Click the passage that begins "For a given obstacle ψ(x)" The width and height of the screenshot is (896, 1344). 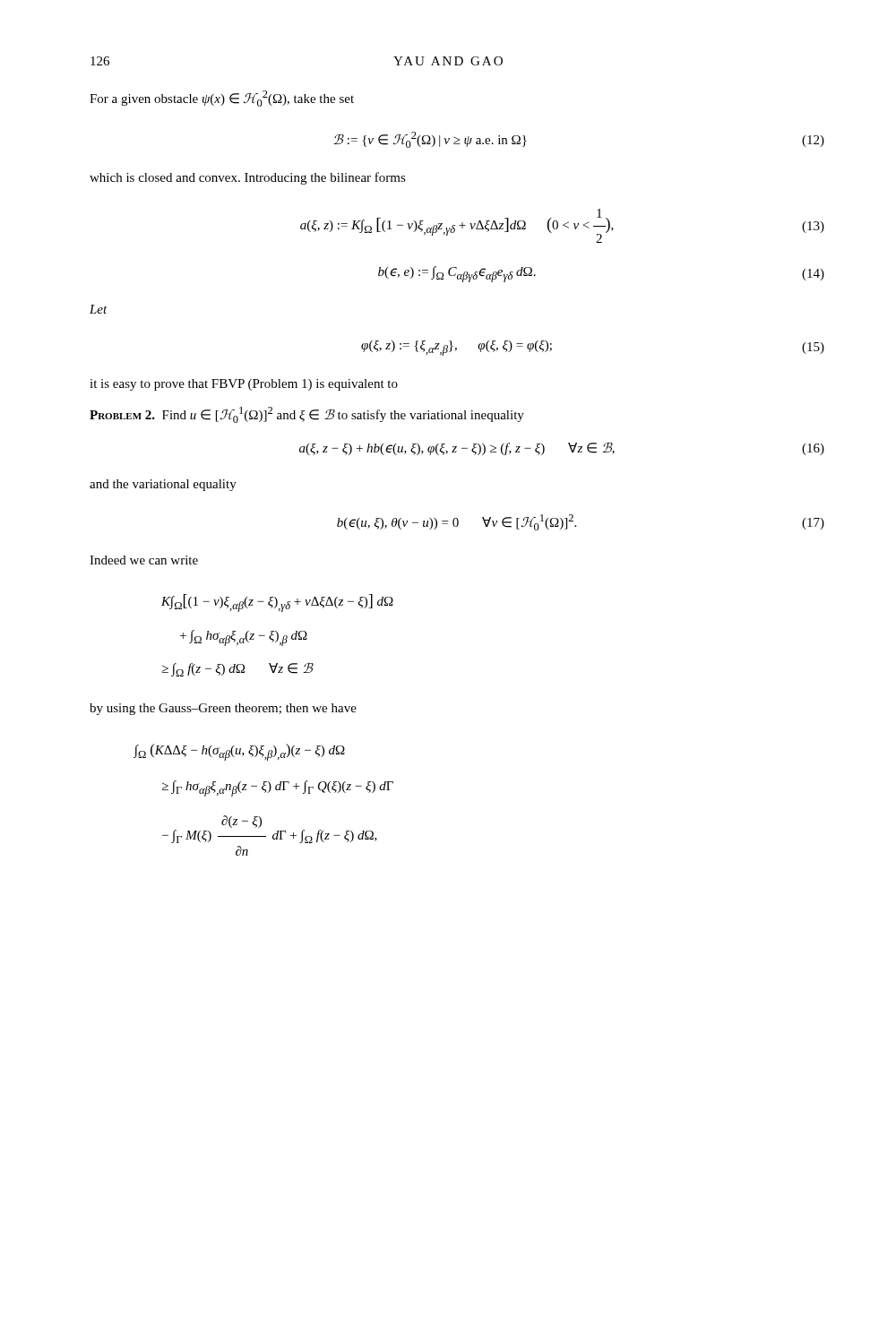click(222, 99)
